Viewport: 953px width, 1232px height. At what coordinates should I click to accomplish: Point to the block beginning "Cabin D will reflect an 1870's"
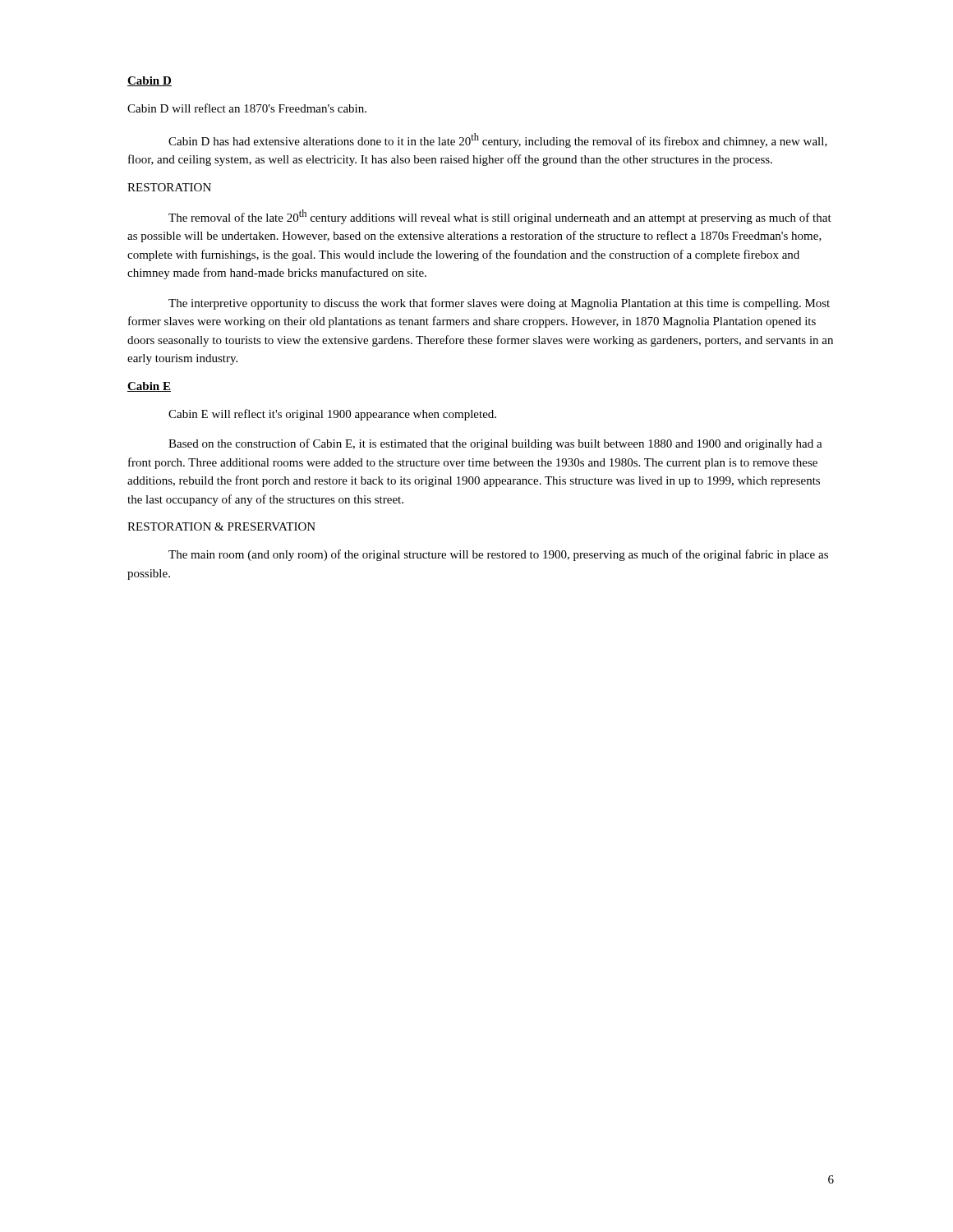247,108
